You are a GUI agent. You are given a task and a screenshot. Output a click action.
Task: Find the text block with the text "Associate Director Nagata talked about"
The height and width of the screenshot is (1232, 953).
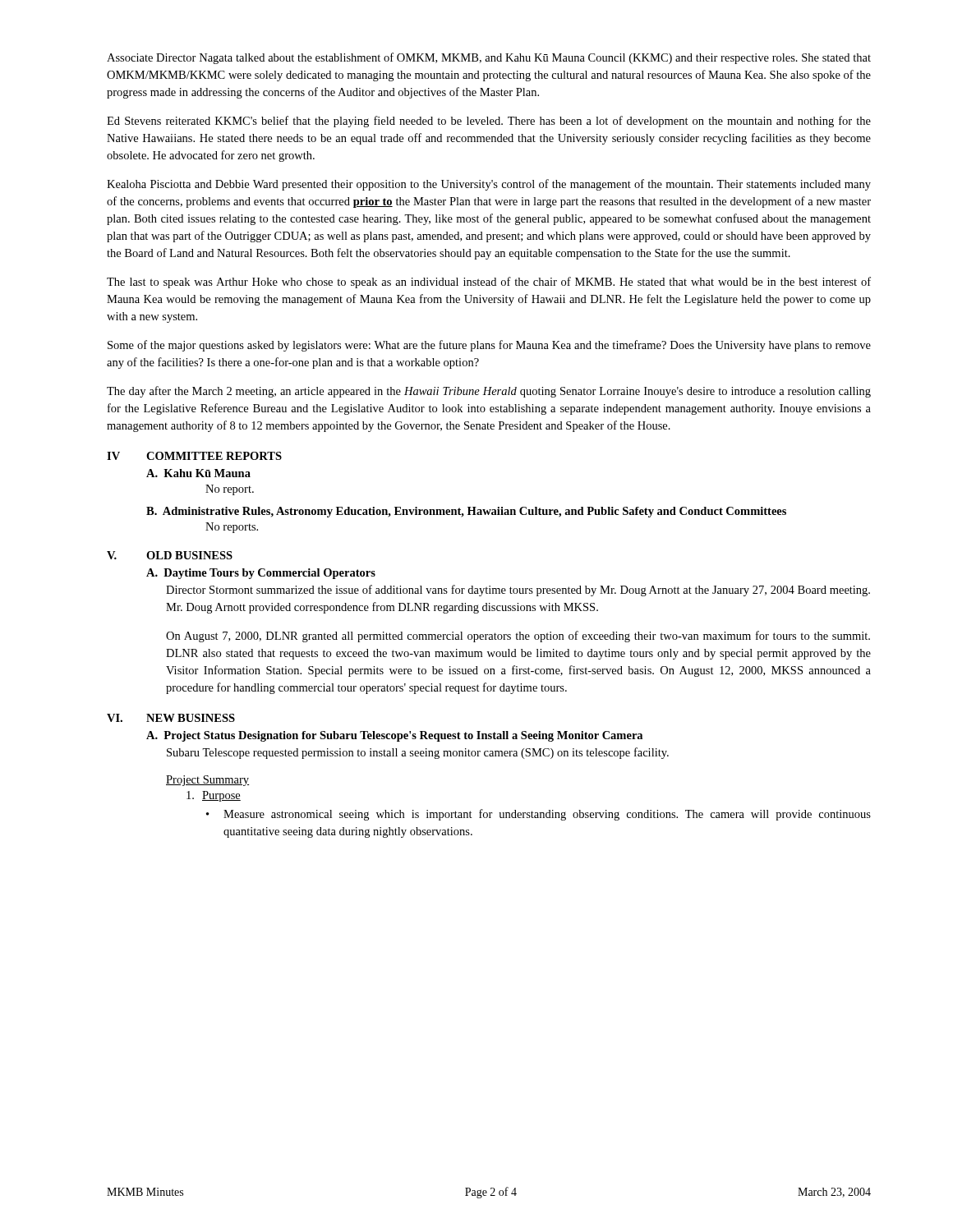pos(489,75)
